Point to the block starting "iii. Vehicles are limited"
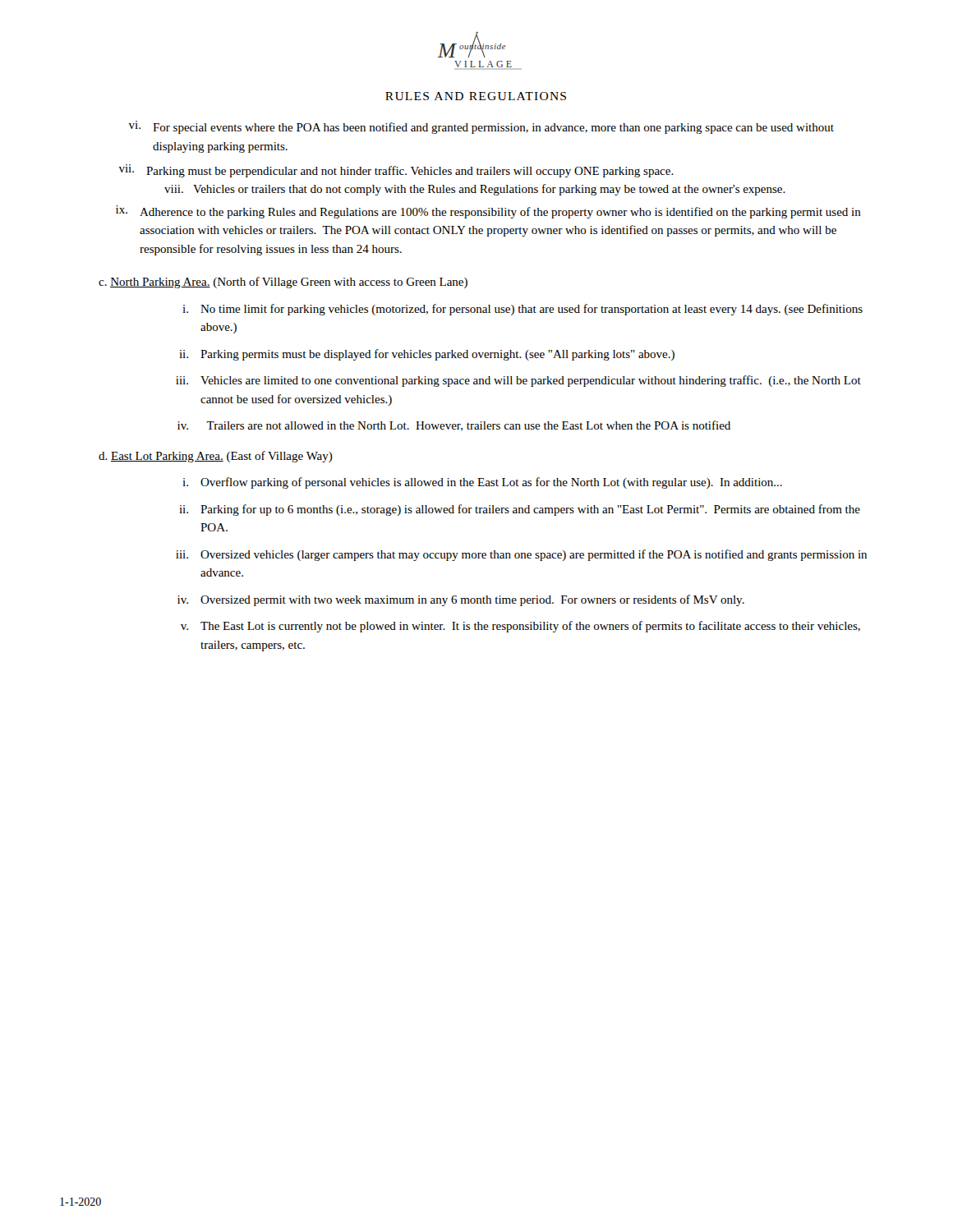Viewport: 953px width, 1232px height. click(x=513, y=390)
